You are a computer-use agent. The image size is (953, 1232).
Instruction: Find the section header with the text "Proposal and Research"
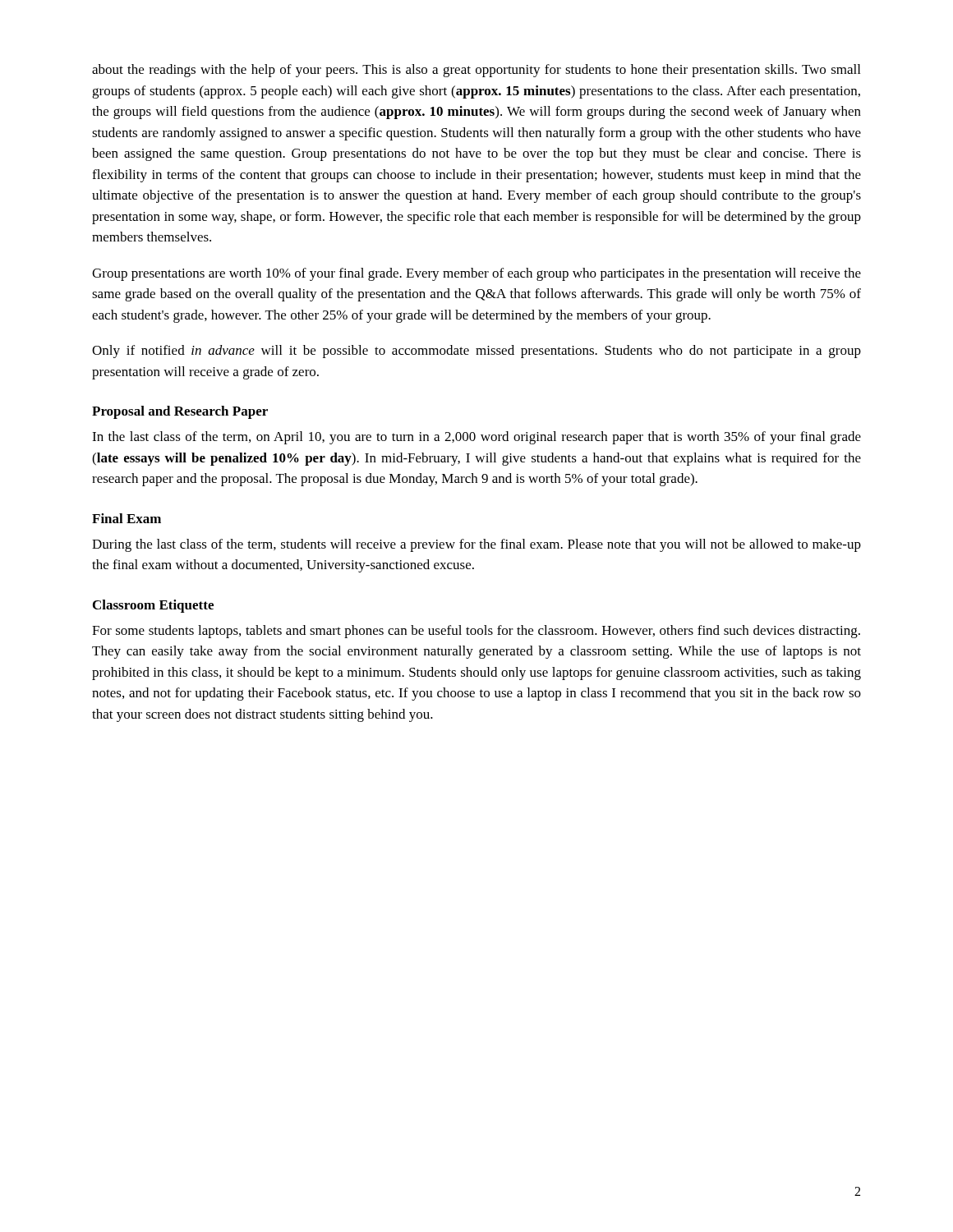coord(180,411)
